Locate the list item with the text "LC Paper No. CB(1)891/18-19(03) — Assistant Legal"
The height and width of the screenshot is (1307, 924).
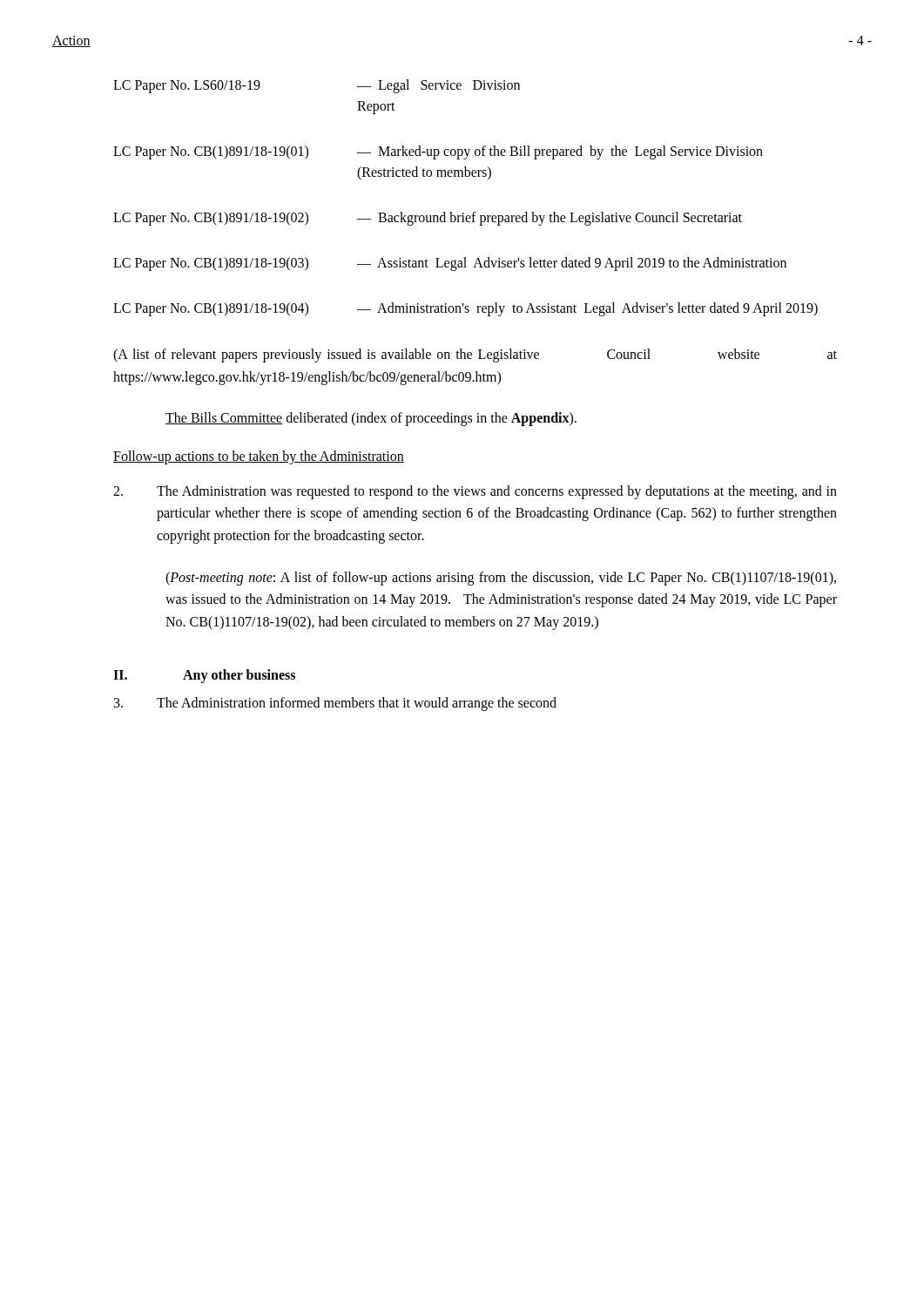click(475, 263)
